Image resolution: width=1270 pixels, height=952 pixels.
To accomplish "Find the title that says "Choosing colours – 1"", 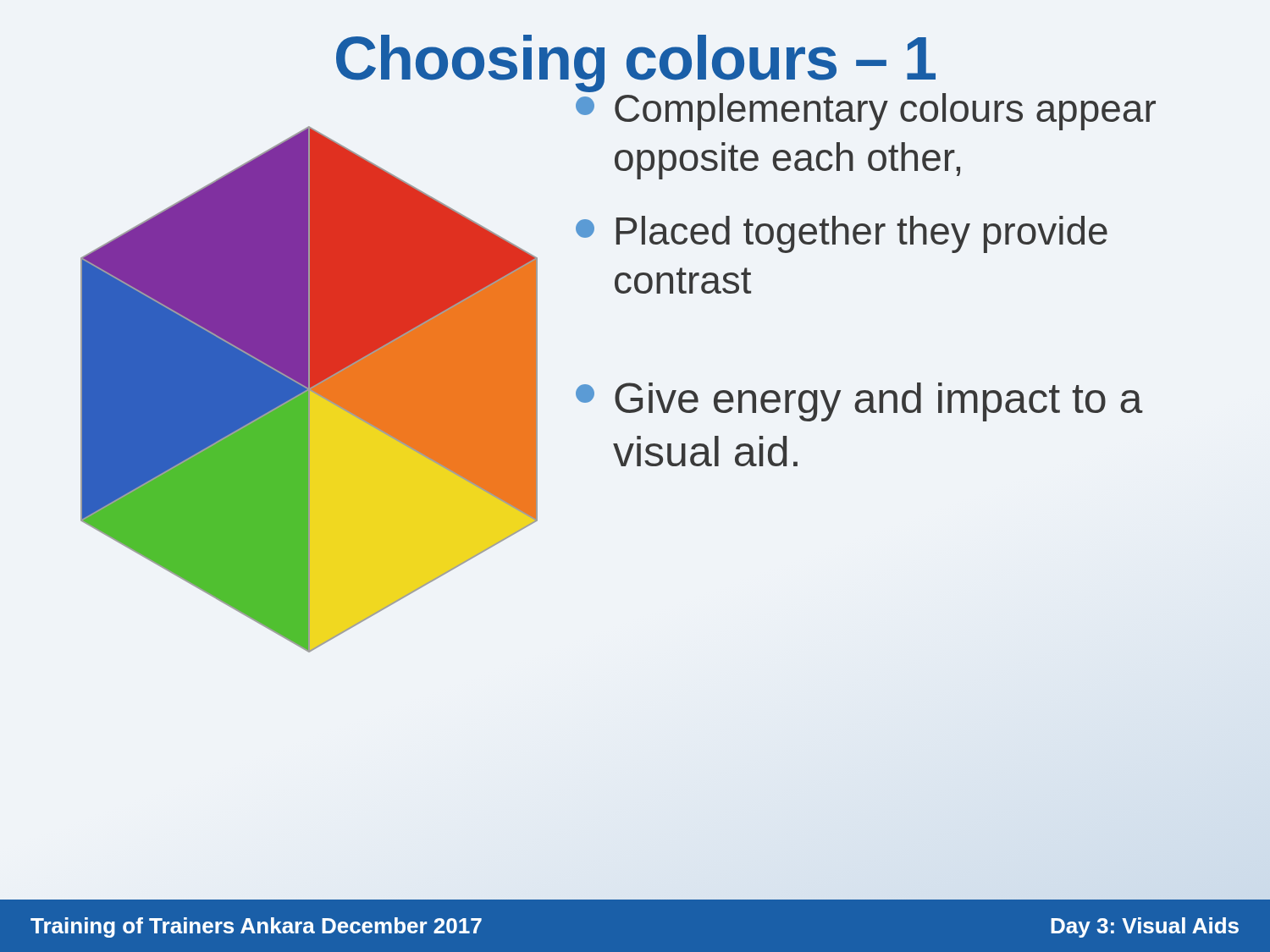I will pos(635,54).
